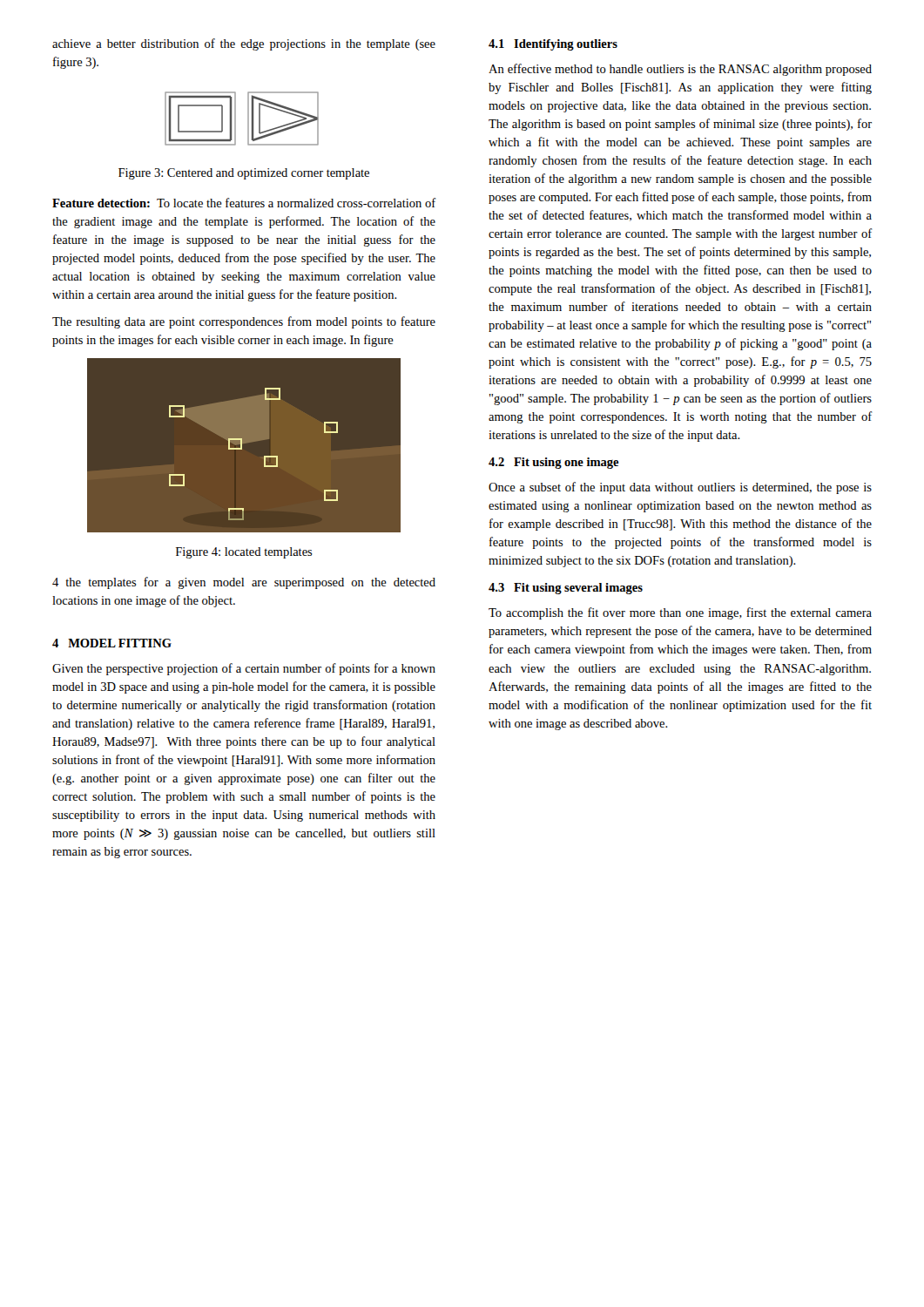
Task: Find the text starting "Given the perspective projection"
Action: tap(244, 761)
